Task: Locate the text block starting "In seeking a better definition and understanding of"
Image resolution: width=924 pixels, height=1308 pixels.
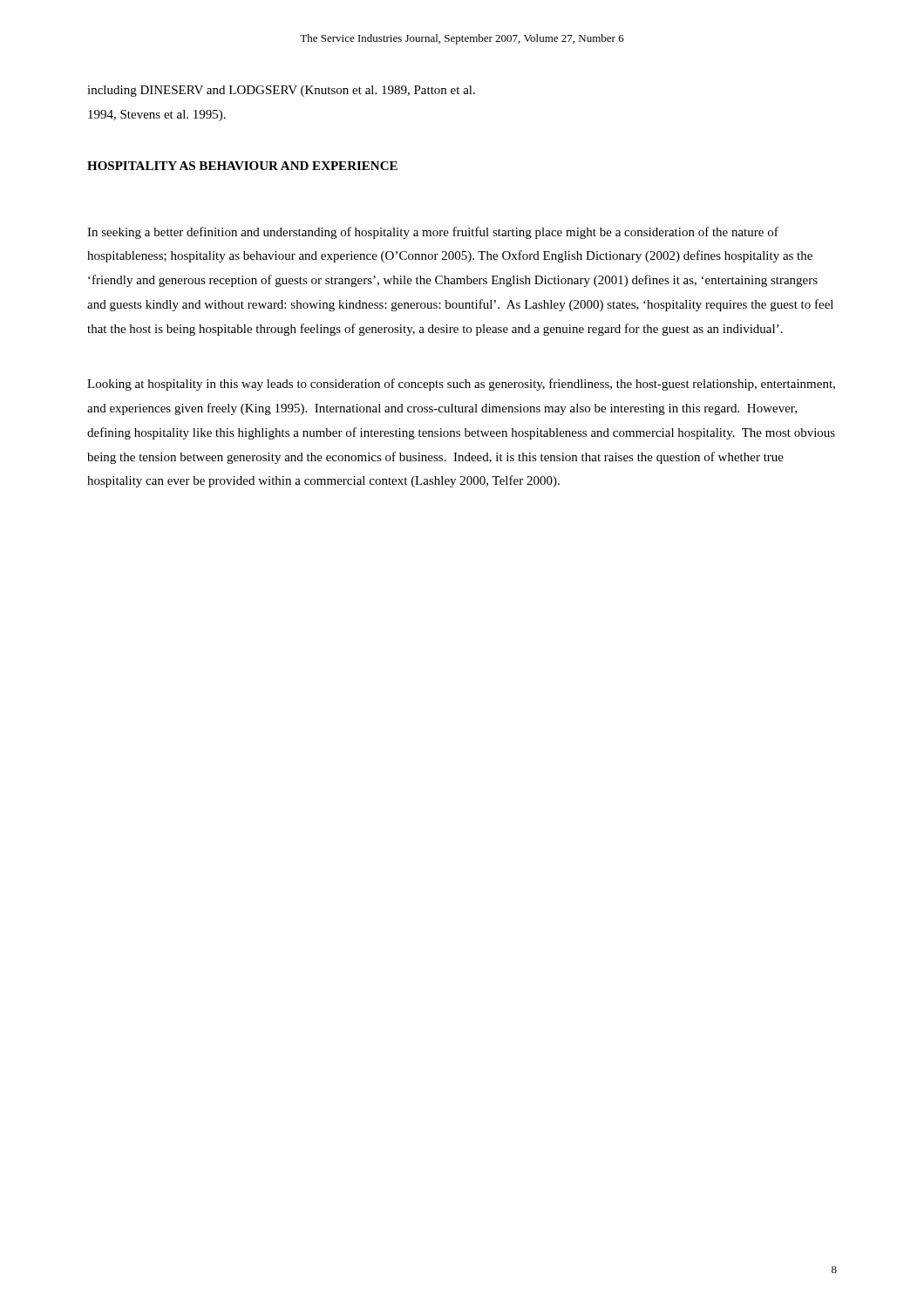Action: (460, 280)
